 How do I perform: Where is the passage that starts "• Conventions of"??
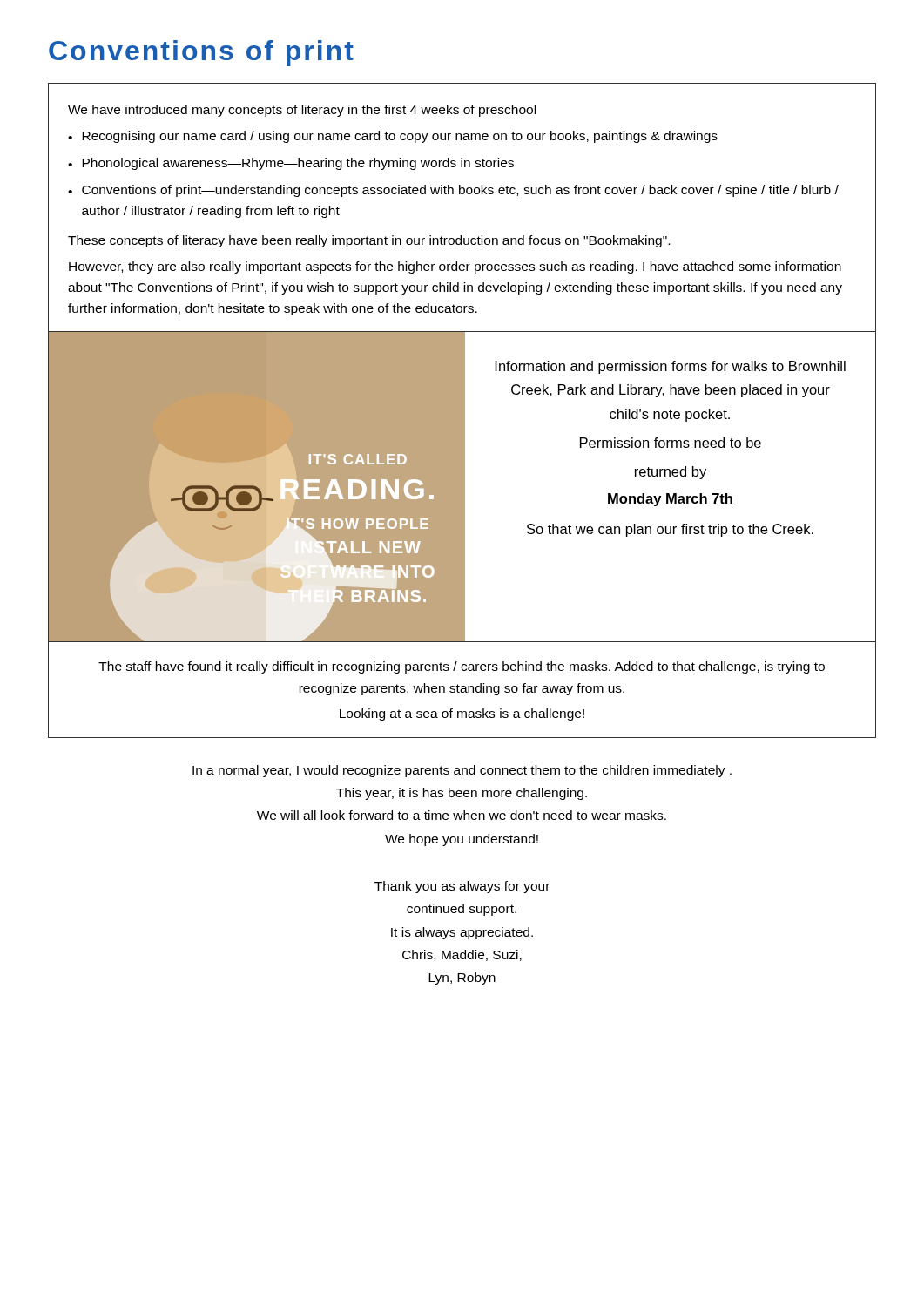pos(462,200)
